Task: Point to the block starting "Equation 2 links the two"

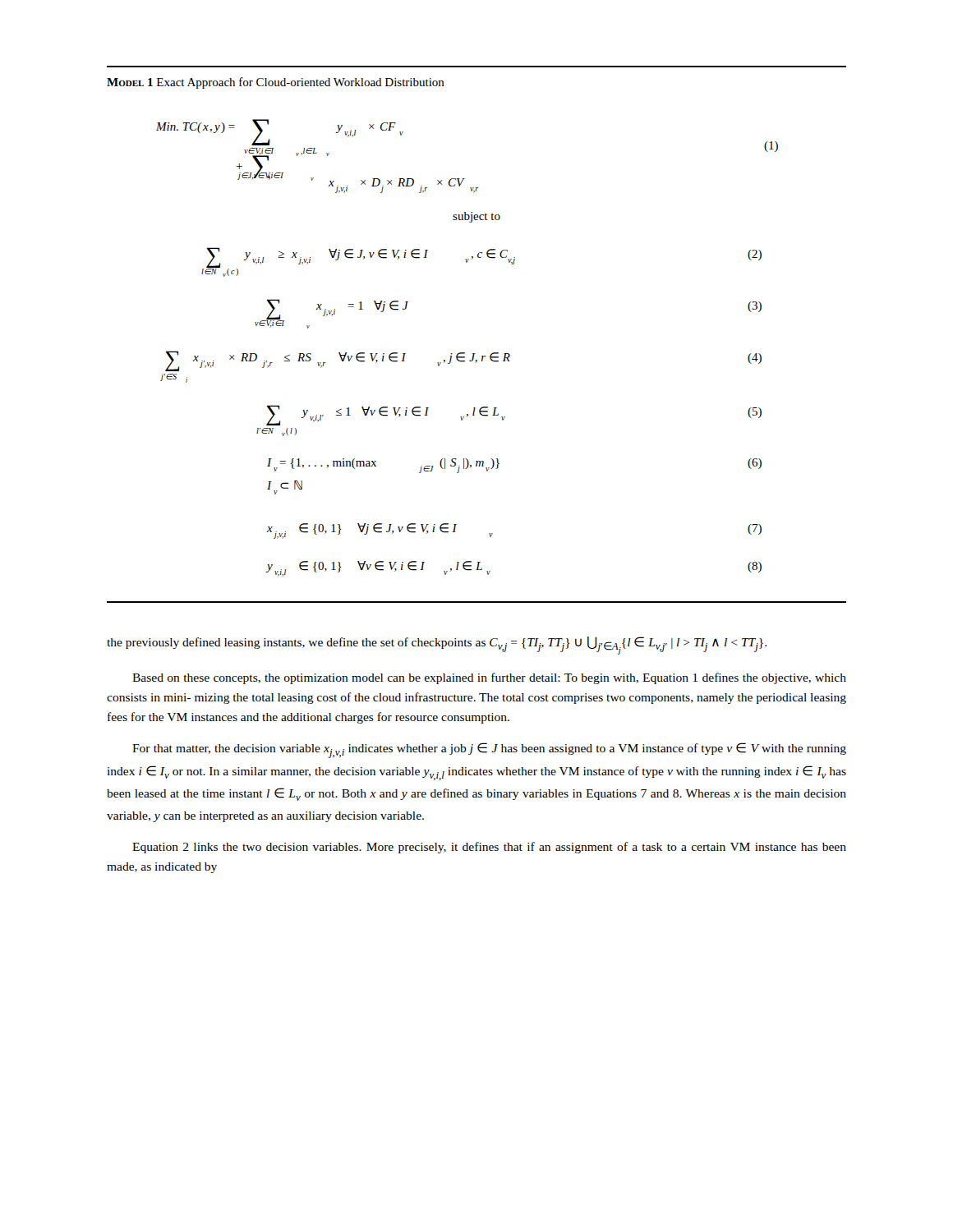Action: 476,856
